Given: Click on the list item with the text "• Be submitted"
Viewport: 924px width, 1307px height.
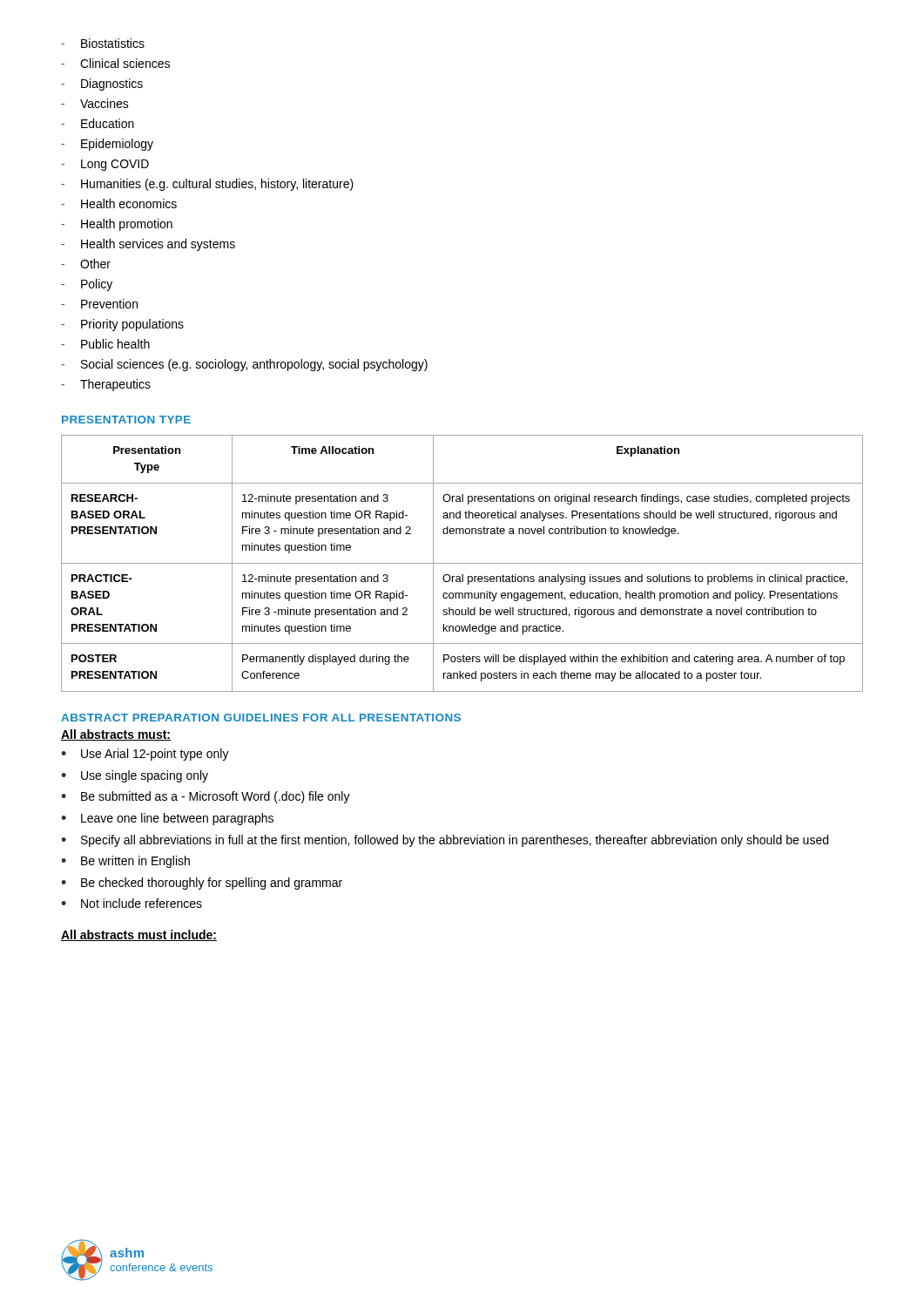Looking at the screenshot, I should pos(205,797).
